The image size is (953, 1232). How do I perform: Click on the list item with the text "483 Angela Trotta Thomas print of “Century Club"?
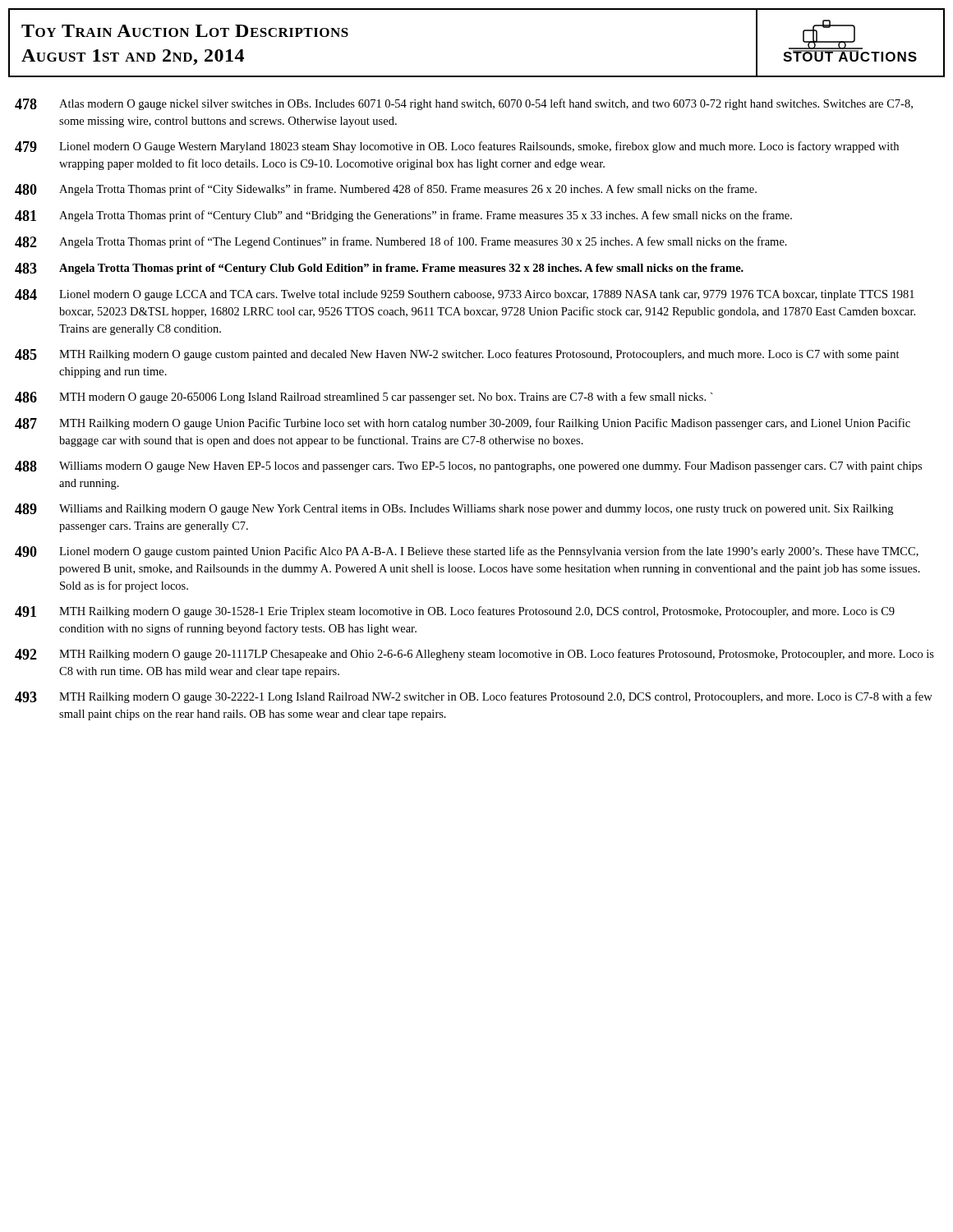(x=379, y=269)
